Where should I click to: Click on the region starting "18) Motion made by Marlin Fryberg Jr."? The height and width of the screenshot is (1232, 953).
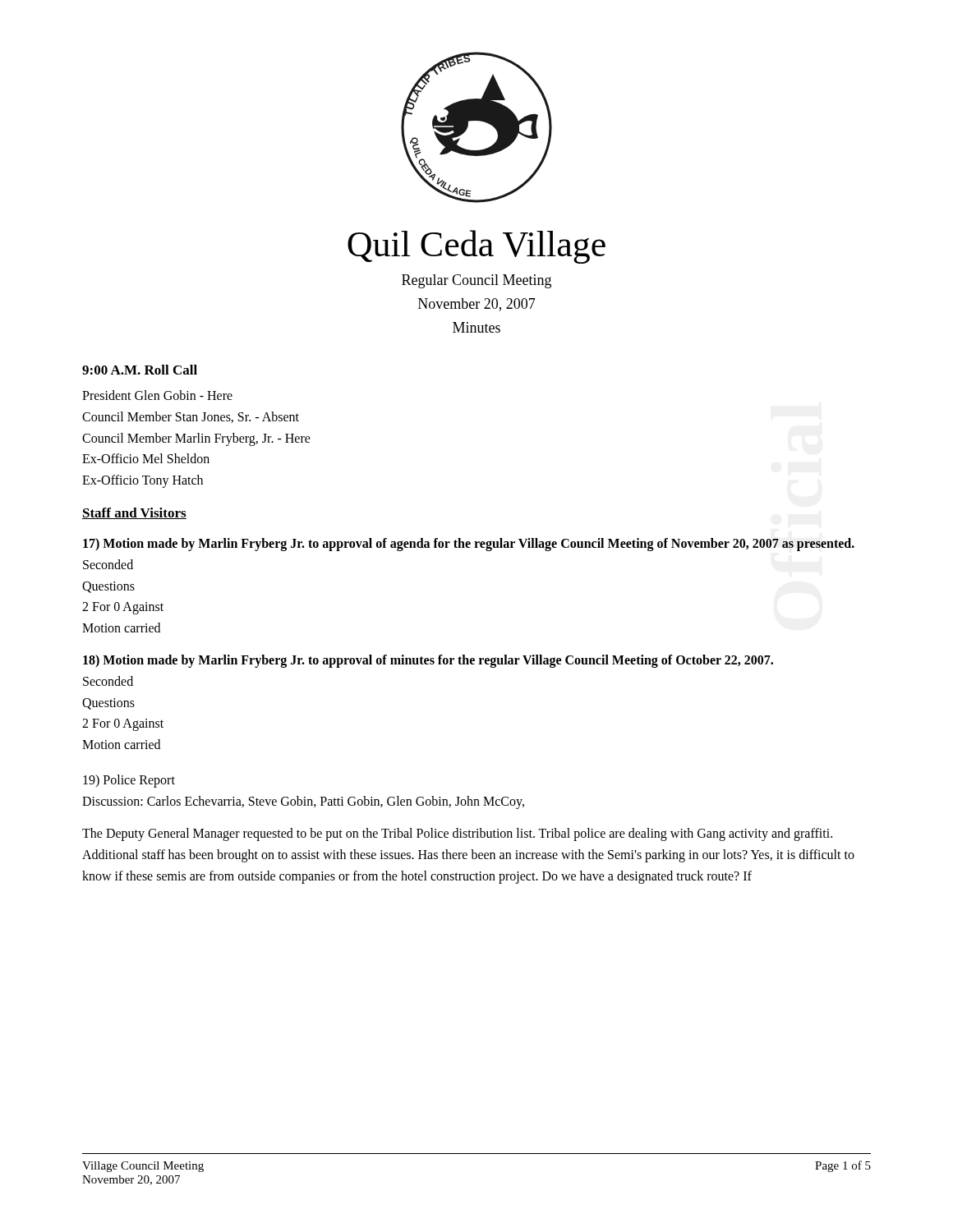coord(428,661)
